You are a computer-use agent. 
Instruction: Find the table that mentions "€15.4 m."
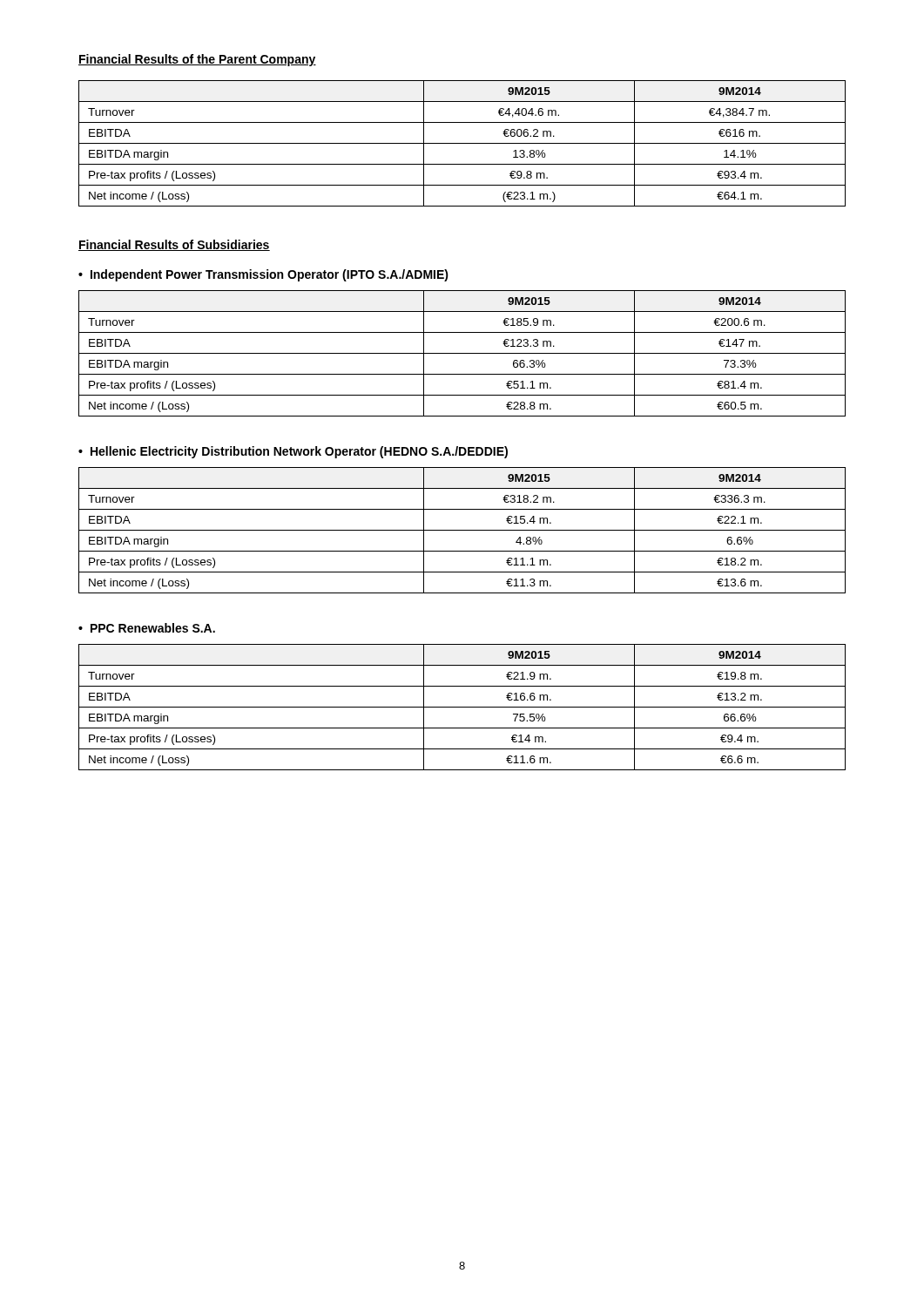click(x=462, y=530)
